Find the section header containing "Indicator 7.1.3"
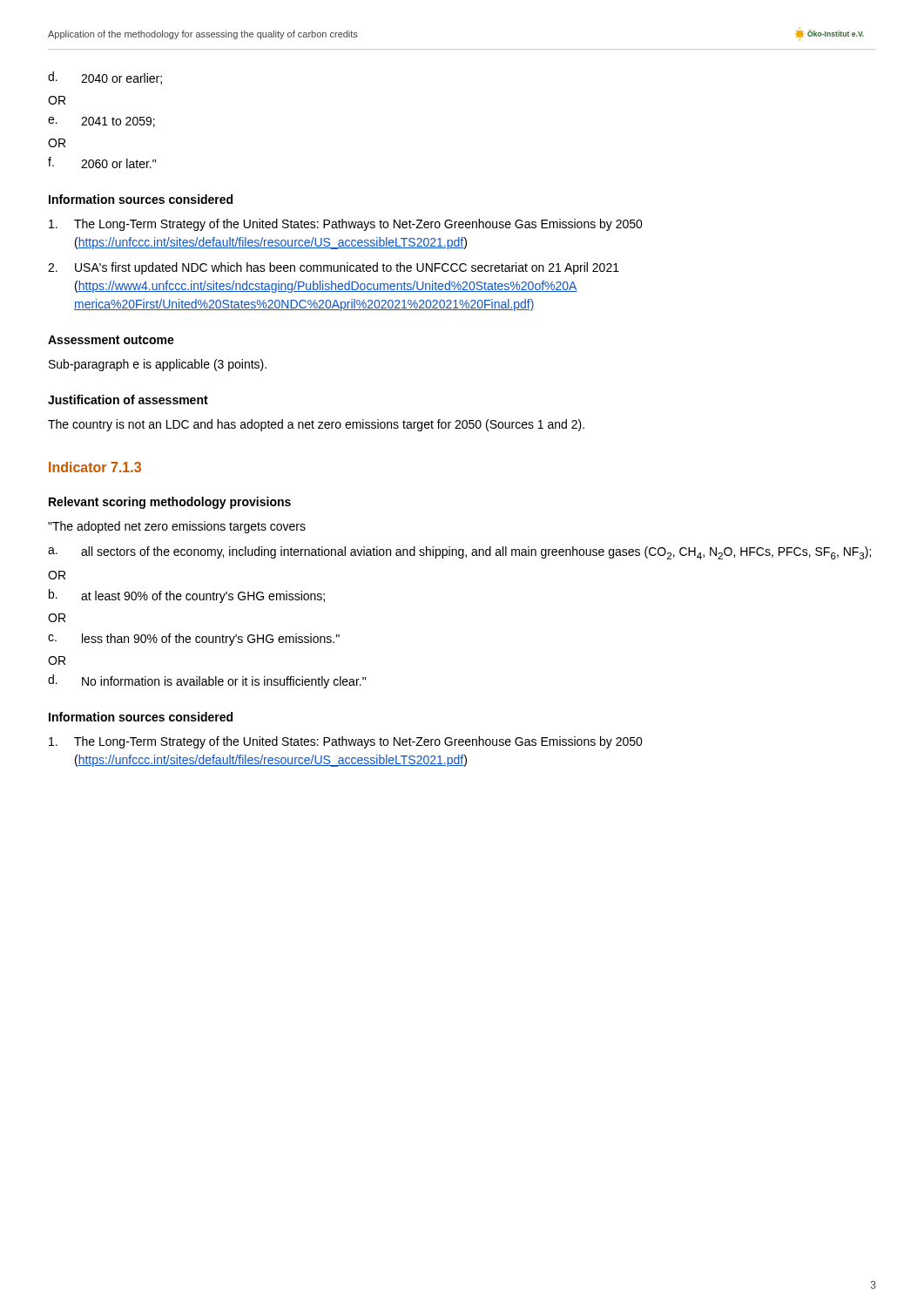This screenshot has width=924, height=1307. 95,467
